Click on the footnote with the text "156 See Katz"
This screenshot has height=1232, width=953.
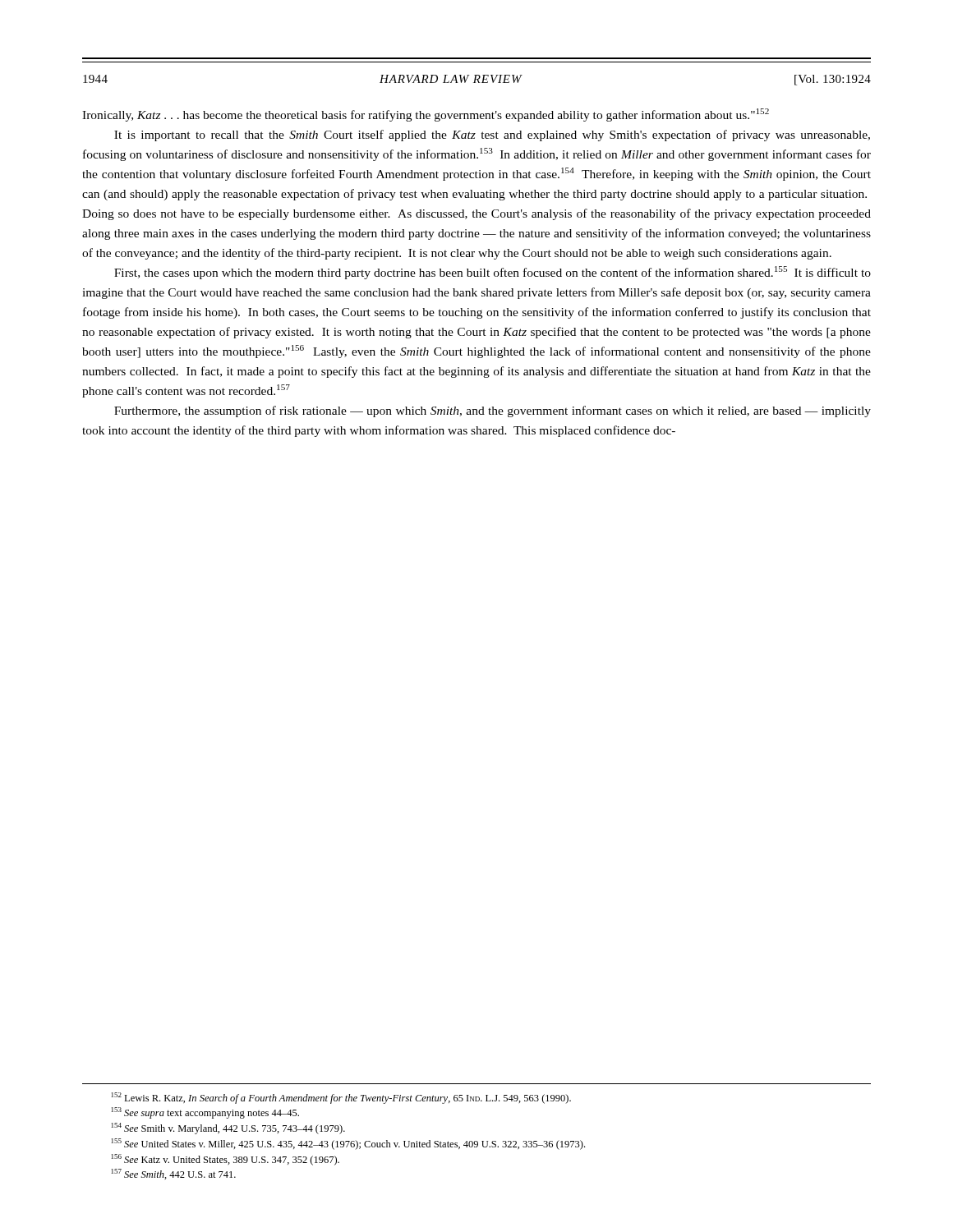click(x=224, y=1159)
